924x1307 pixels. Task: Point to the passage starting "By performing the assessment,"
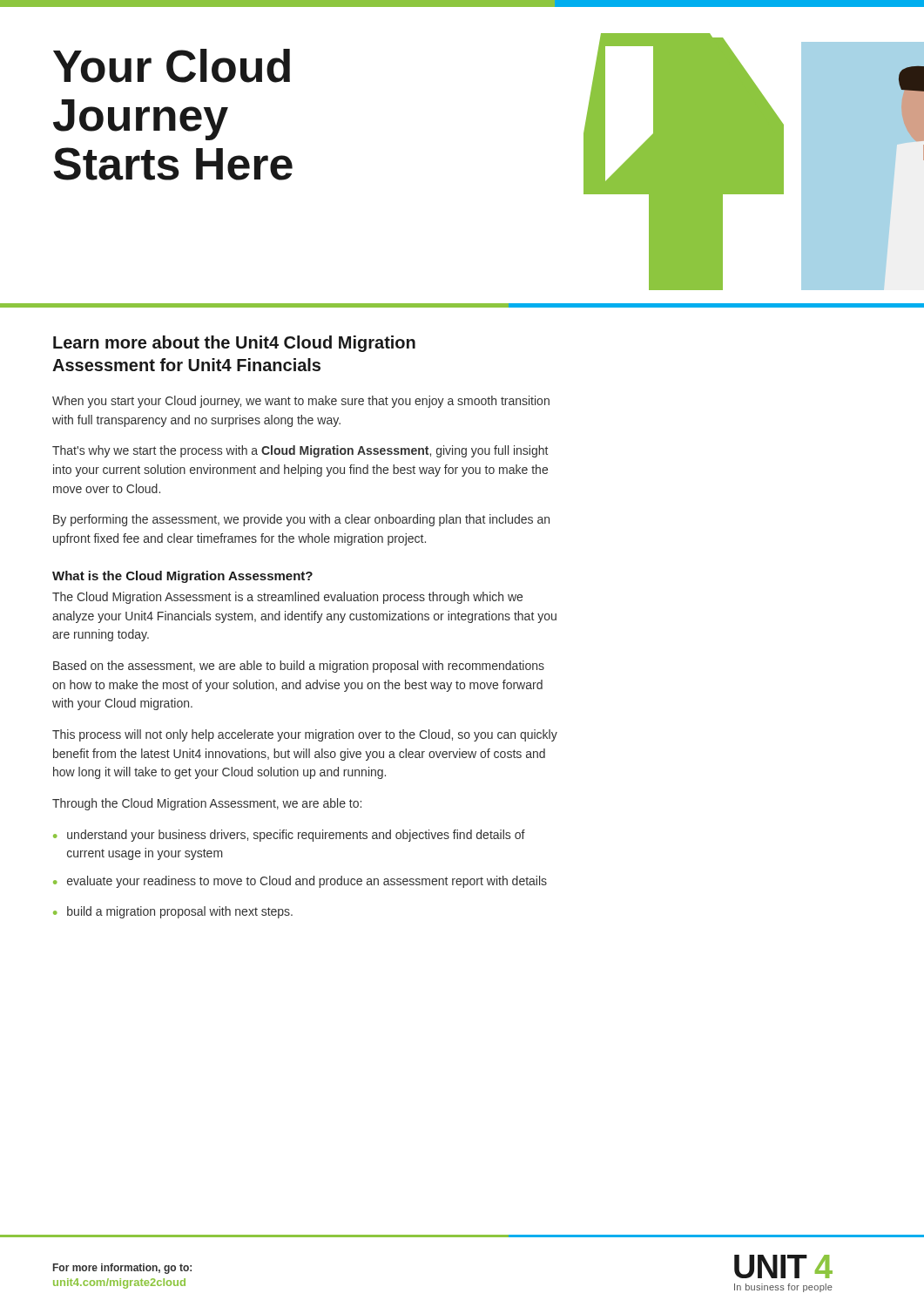[x=305, y=530]
